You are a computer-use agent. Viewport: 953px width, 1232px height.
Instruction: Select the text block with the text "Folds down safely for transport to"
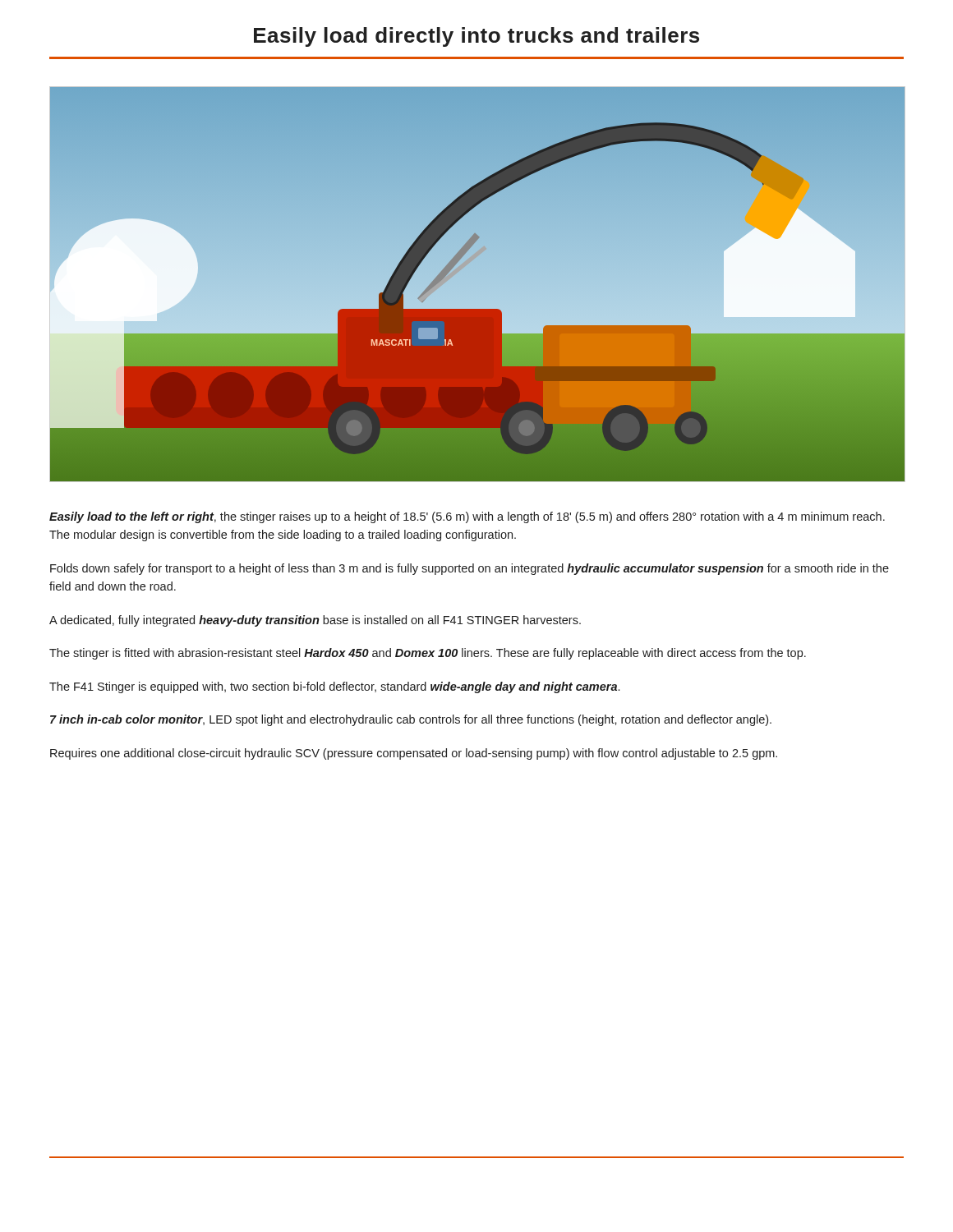coord(476,578)
